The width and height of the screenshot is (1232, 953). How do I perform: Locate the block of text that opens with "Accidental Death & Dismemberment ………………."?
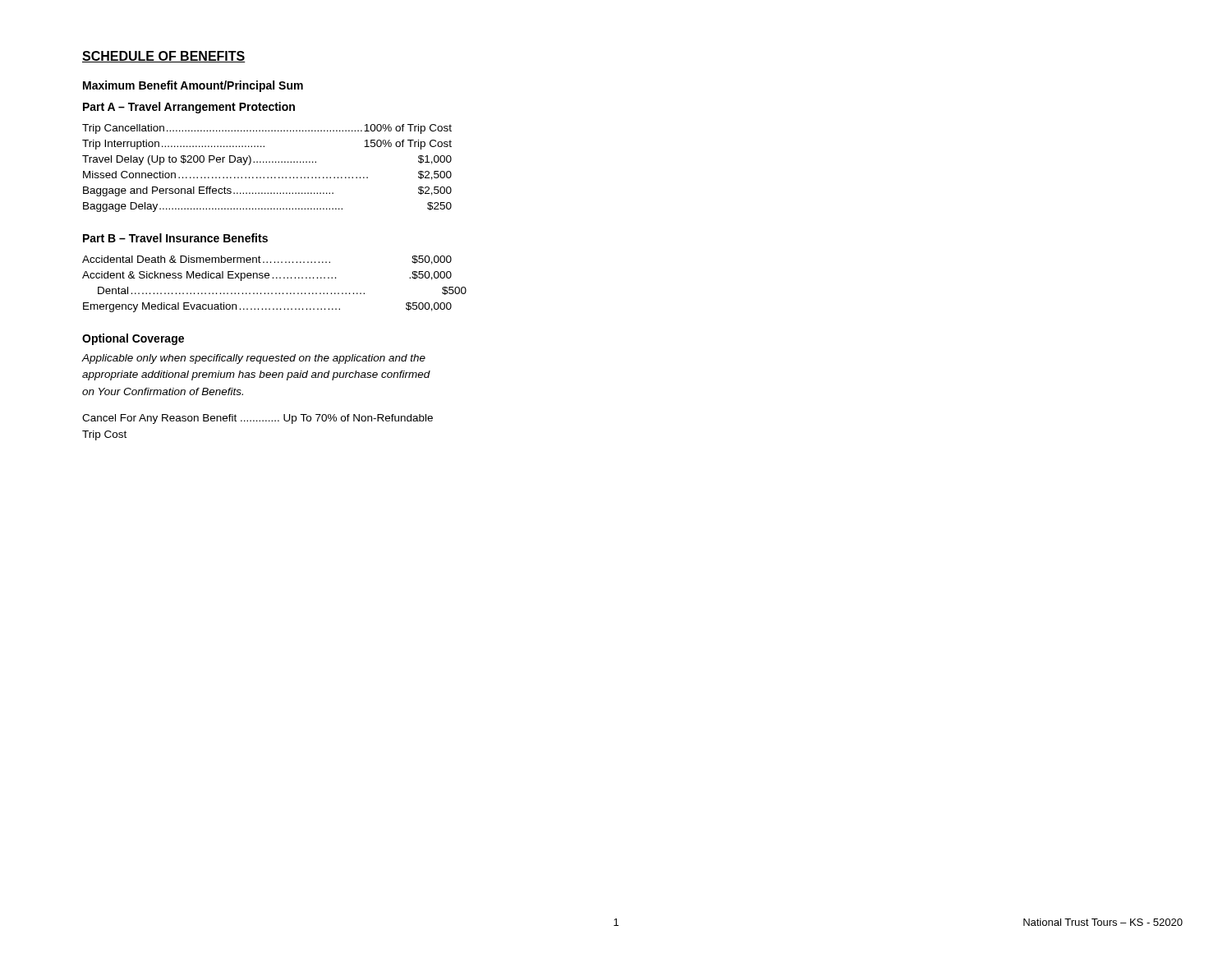(x=267, y=259)
